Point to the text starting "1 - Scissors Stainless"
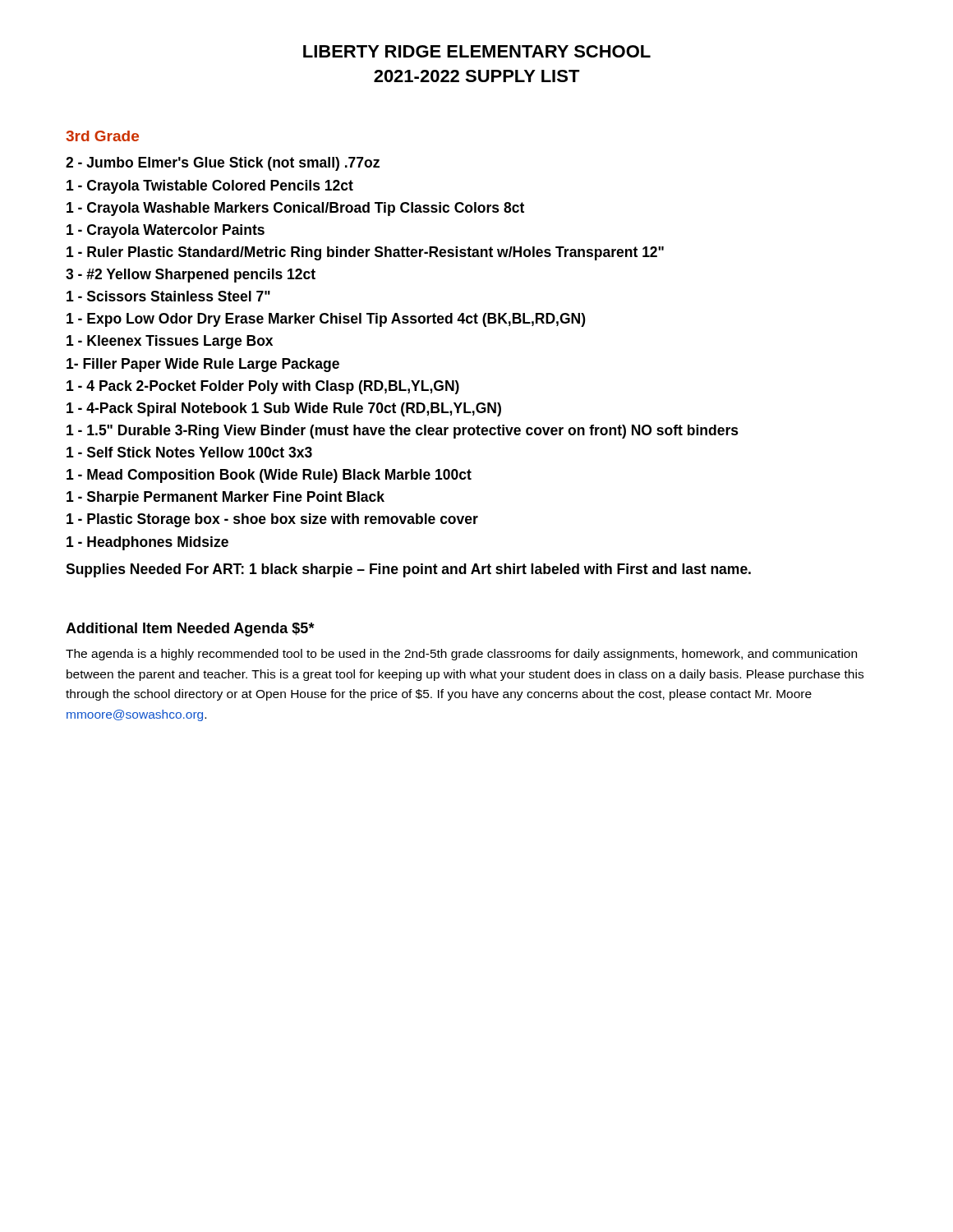Screen dimensions: 1232x953 click(x=168, y=297)
